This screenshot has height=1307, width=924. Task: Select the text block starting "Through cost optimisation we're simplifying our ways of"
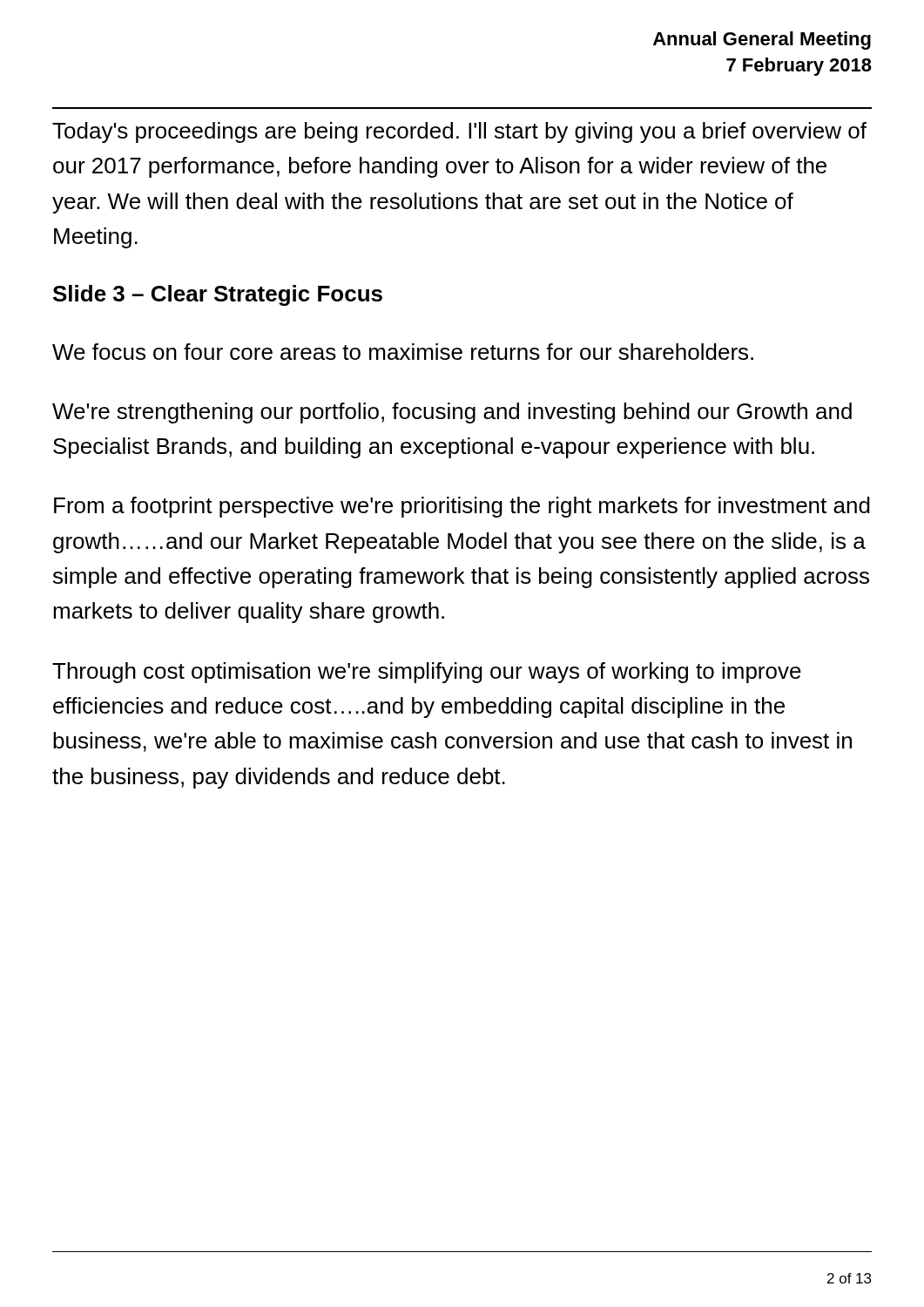(x=453, y=723)
